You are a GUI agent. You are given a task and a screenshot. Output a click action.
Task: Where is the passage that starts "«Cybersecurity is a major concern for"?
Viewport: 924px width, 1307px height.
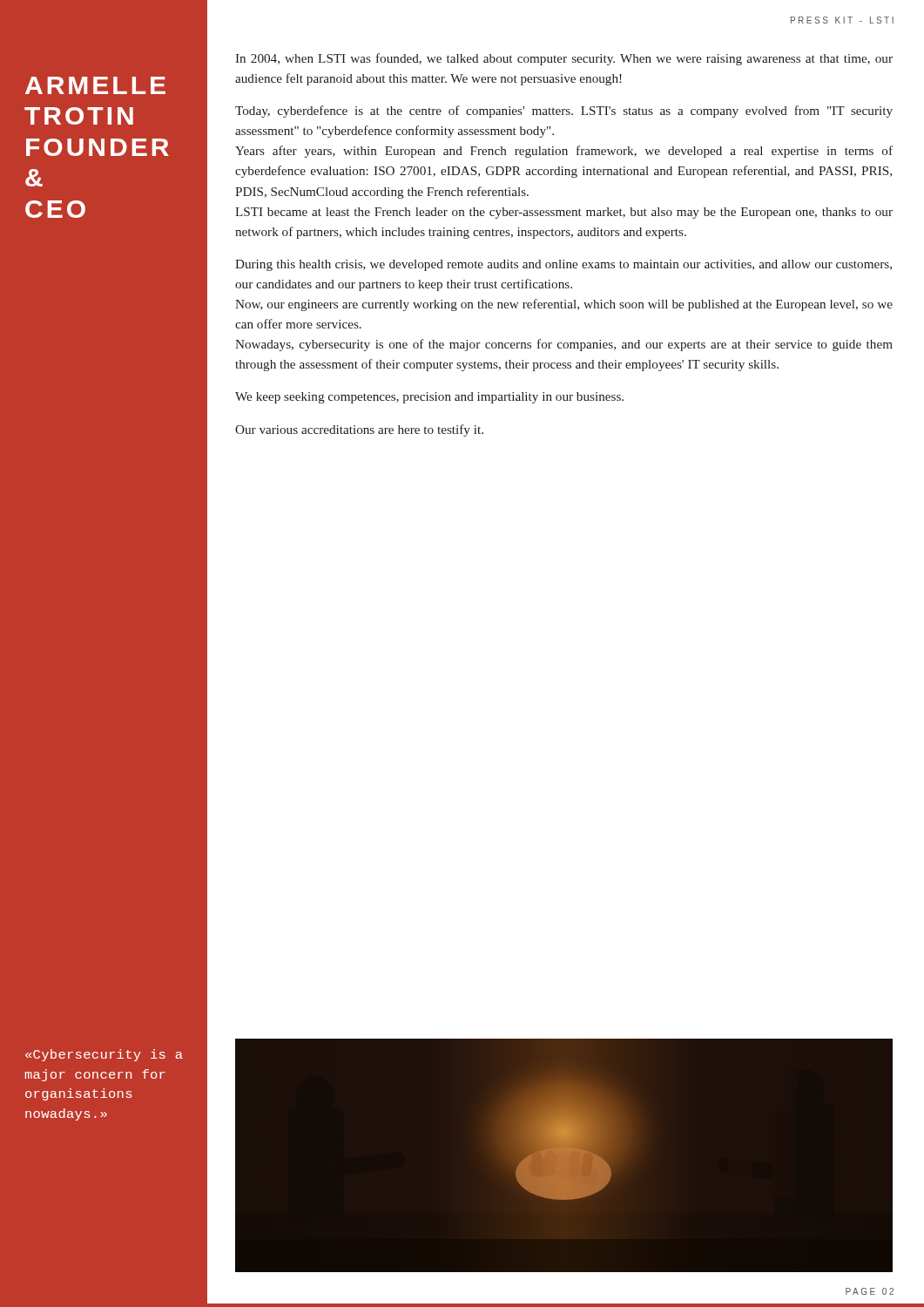[105, 1085]
